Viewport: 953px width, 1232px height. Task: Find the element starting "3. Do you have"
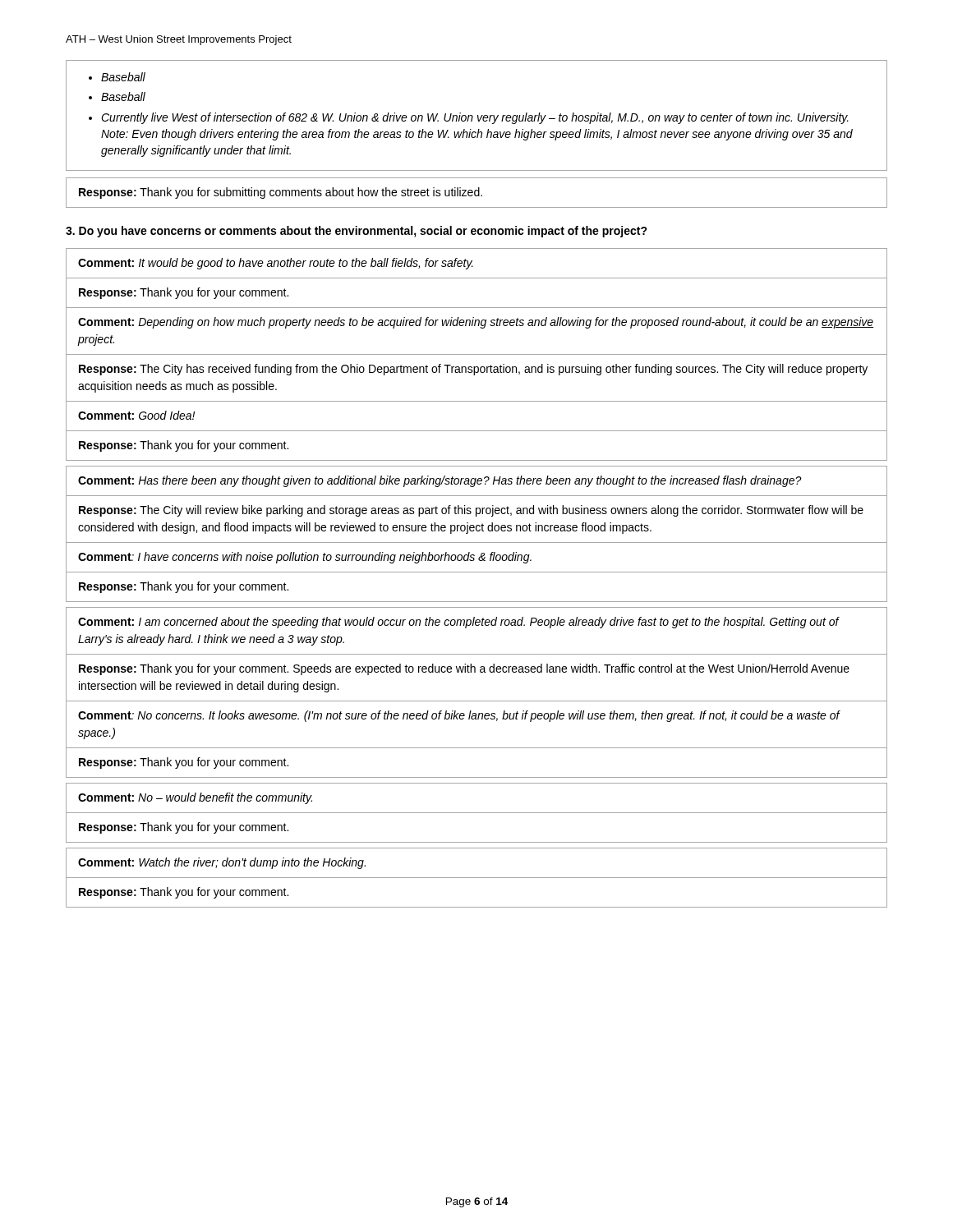tap(357, 231)
